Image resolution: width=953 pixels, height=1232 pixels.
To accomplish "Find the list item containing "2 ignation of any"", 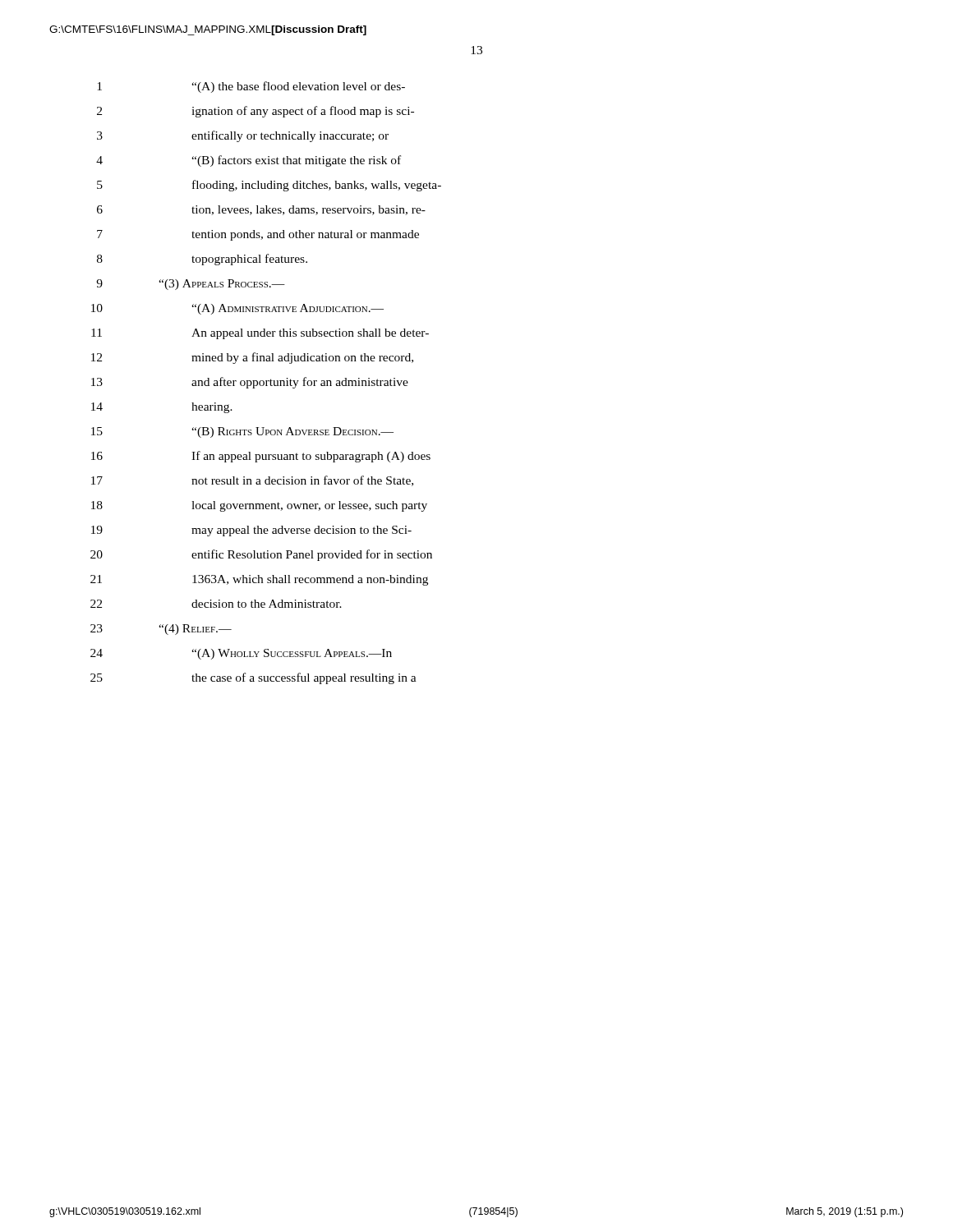I will 256,112.
